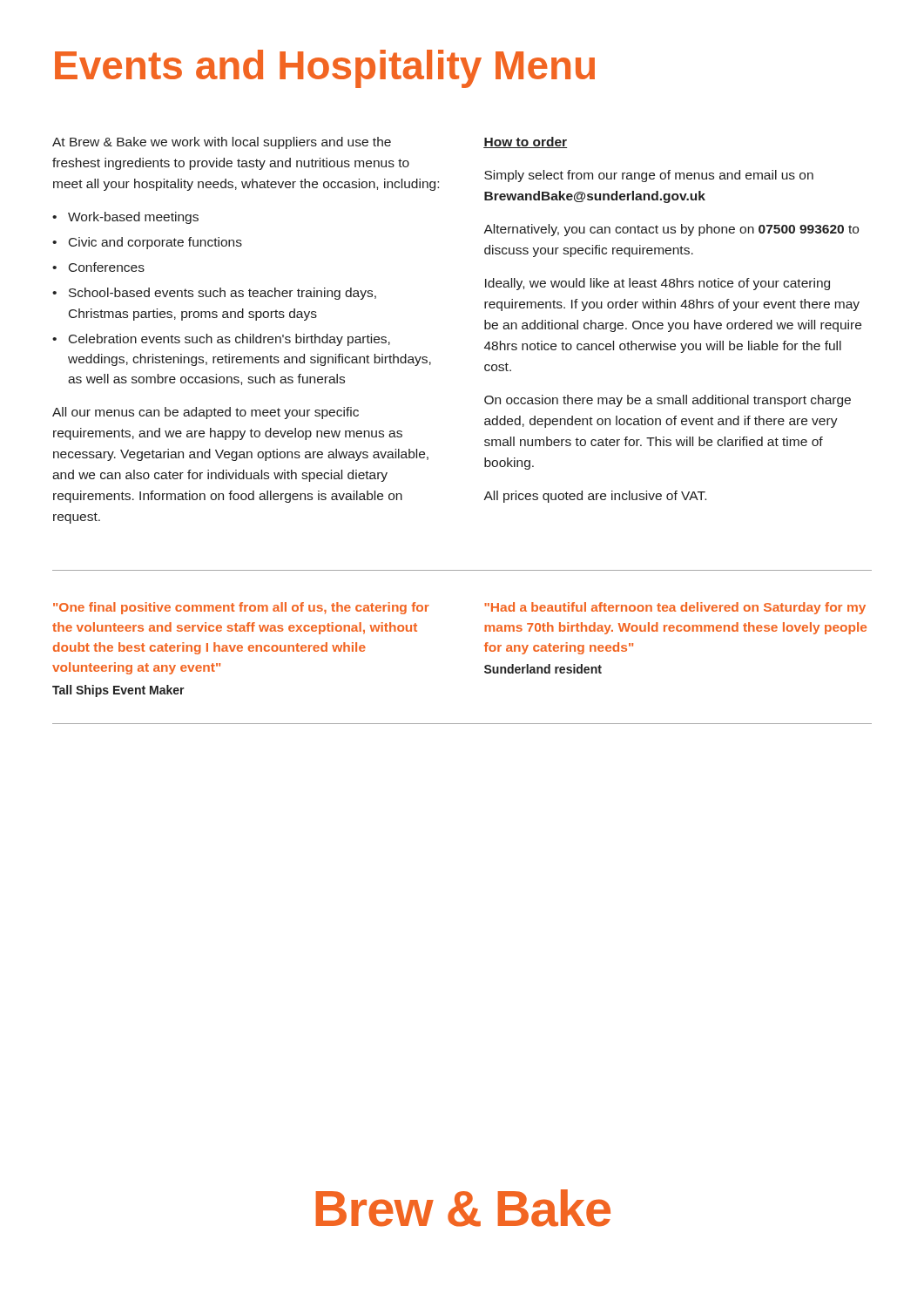Find the title that says "Brew & Bake"
This screenshot has width=924, height=1307.
462,1208
